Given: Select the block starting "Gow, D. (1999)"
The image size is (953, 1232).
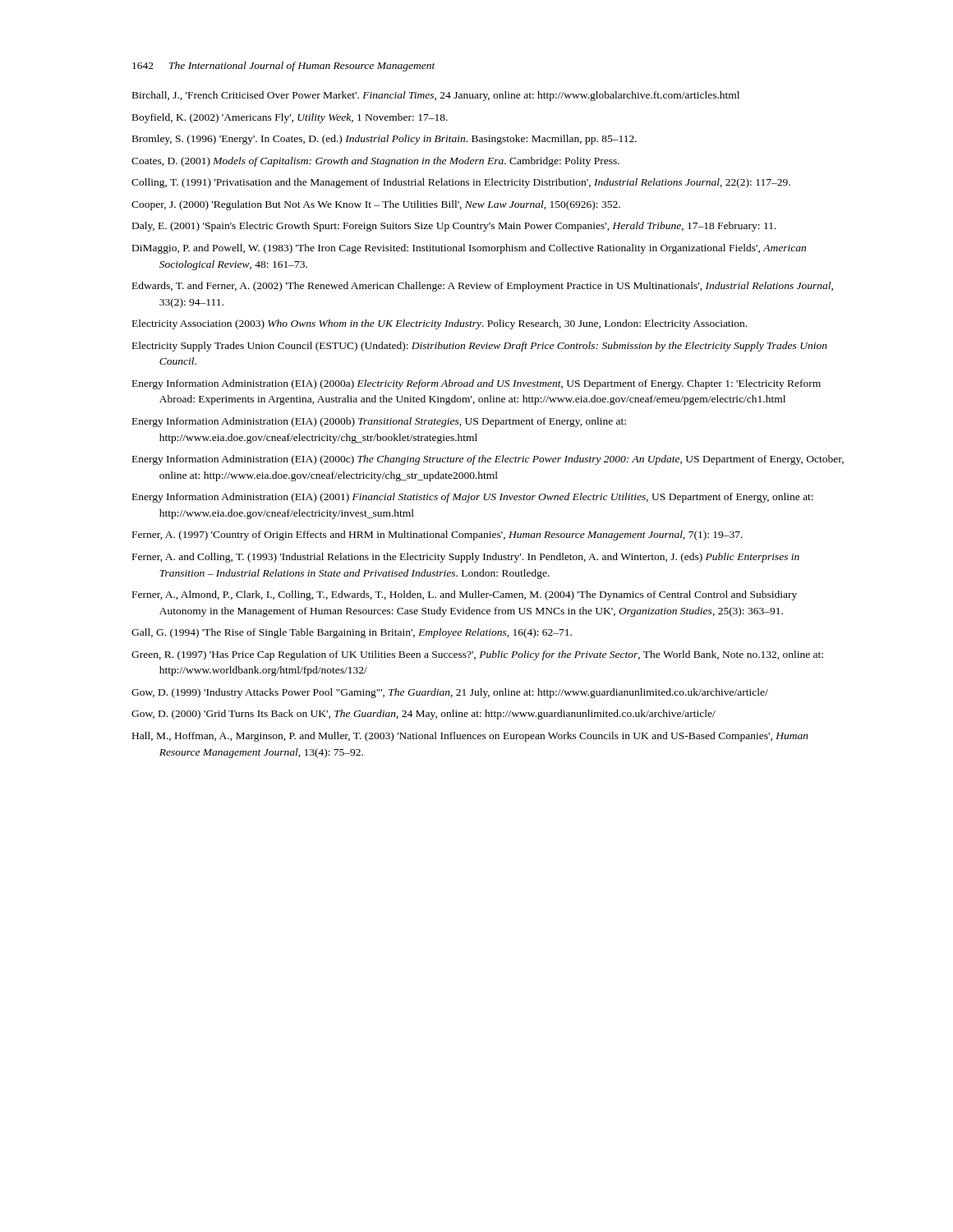Looking at the screenshot, I should (x=450, y=692).
